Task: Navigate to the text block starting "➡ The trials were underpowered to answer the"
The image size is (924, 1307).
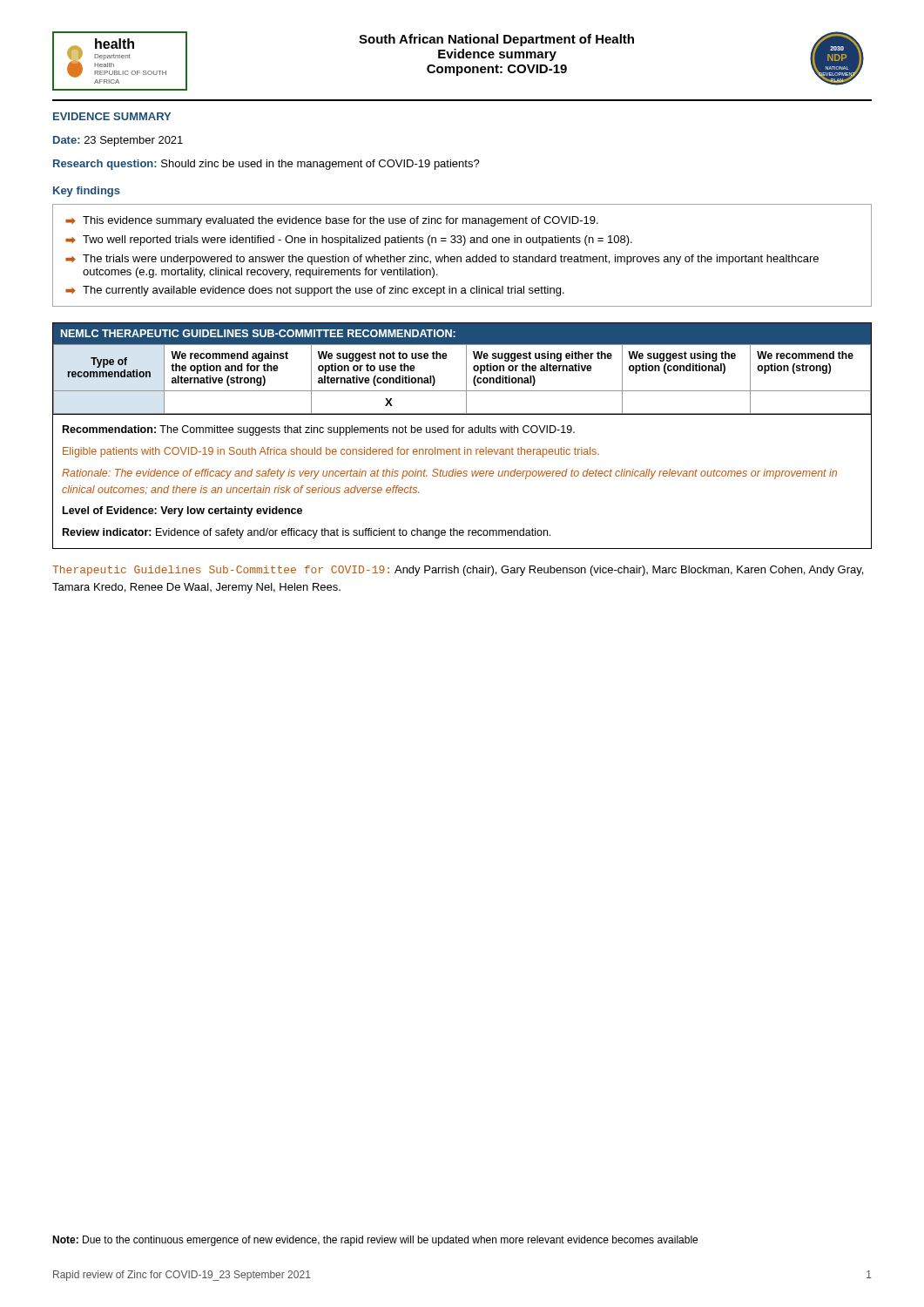Action: point(462,265)
